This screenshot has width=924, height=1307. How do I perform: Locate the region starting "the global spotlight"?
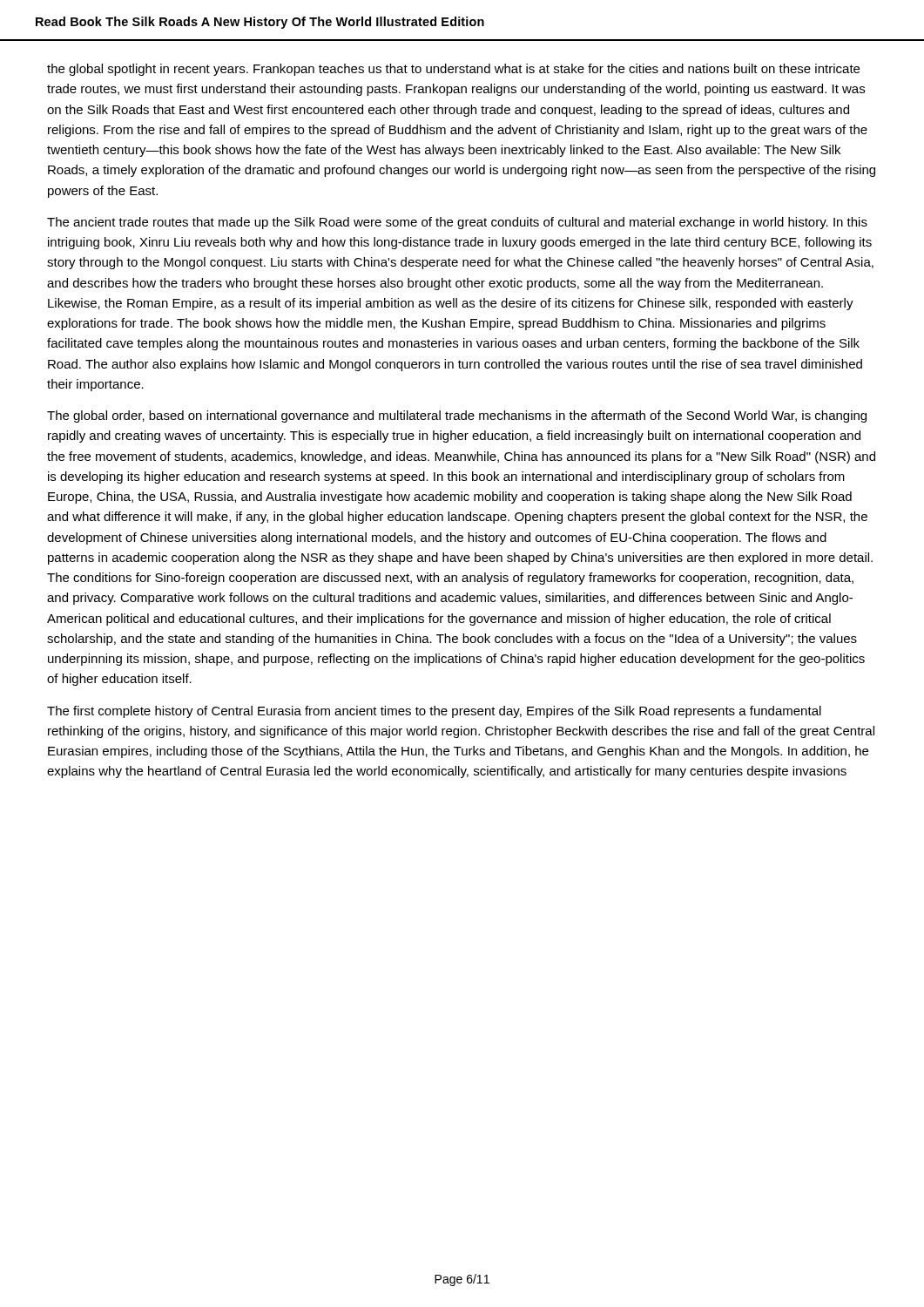pyautogui.click(x=462, y=129)
